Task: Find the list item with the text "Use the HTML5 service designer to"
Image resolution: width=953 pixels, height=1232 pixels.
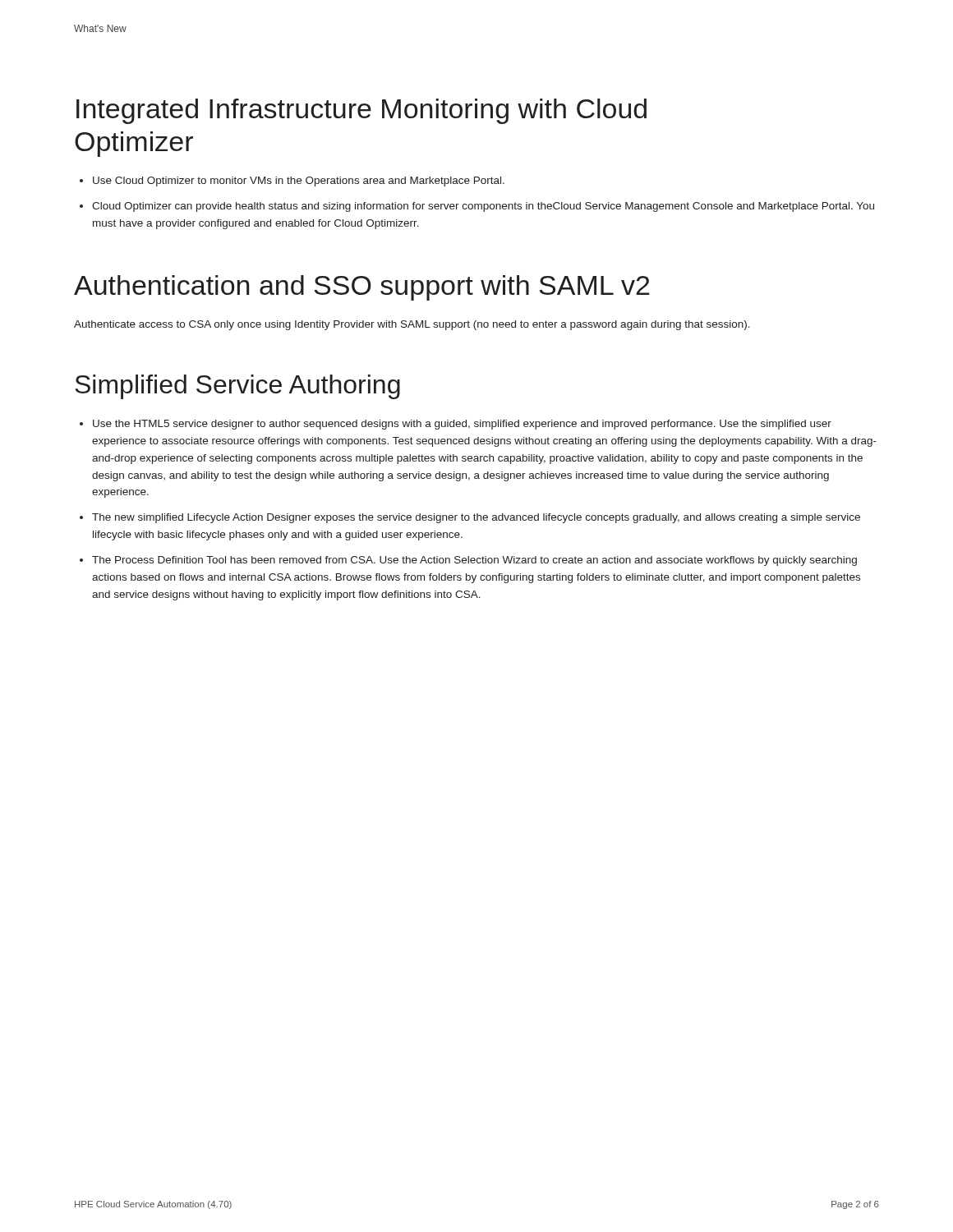Action: click(x=484, y=458)
